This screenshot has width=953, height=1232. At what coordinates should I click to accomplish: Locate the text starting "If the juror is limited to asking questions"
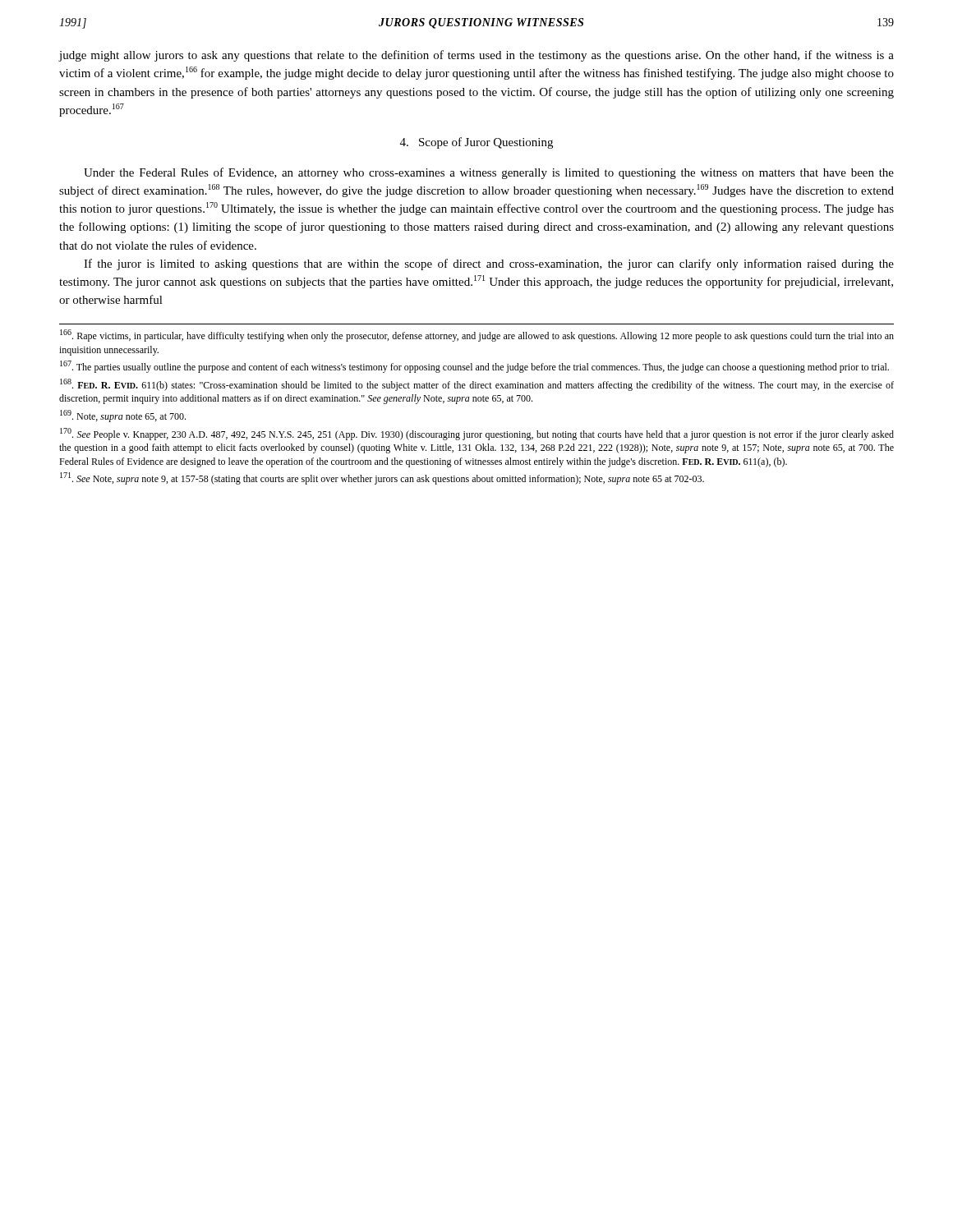pyautogui.click(x=476, y=282)
